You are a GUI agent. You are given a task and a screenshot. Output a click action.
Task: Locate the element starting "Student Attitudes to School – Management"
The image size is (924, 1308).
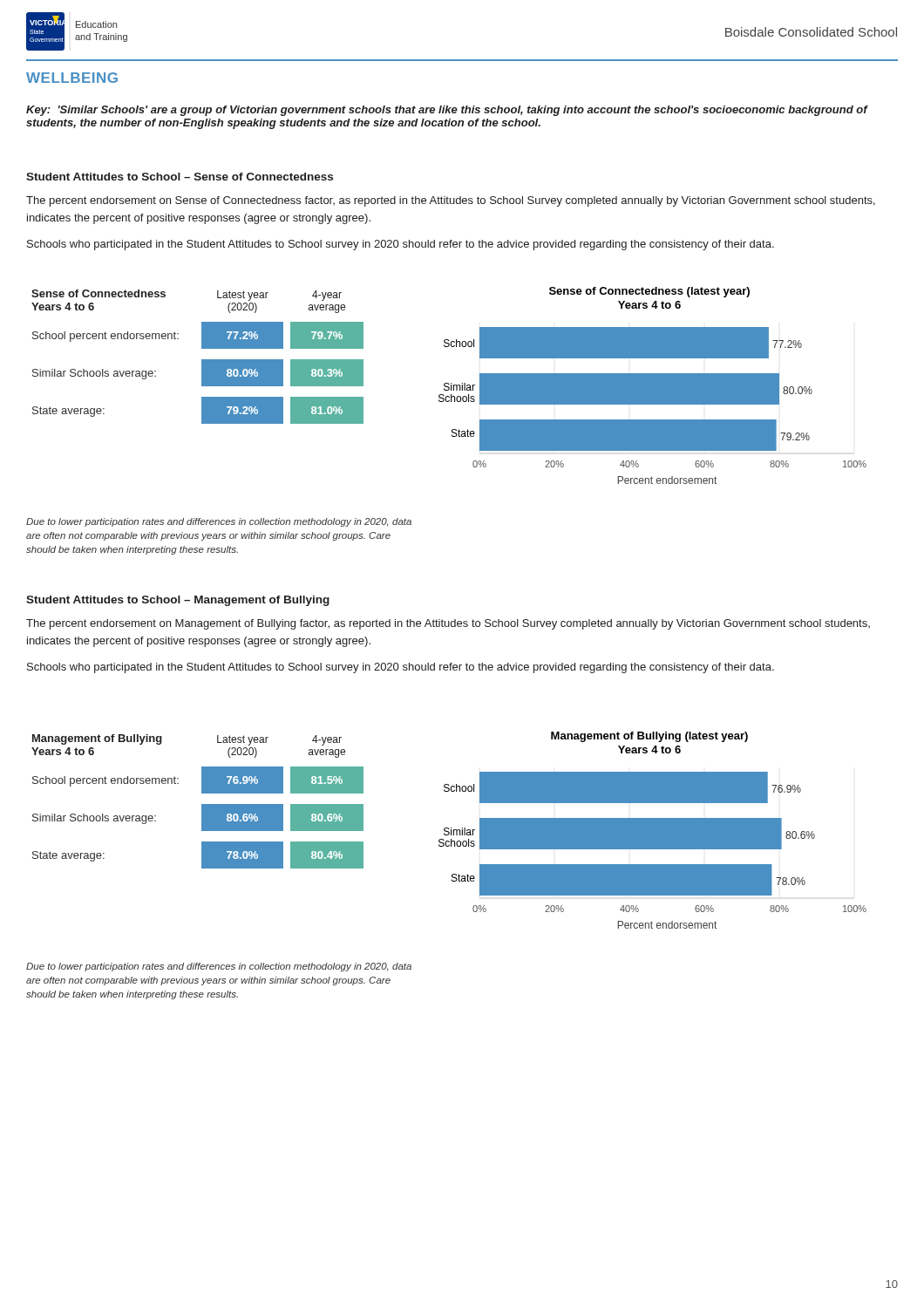178,599
